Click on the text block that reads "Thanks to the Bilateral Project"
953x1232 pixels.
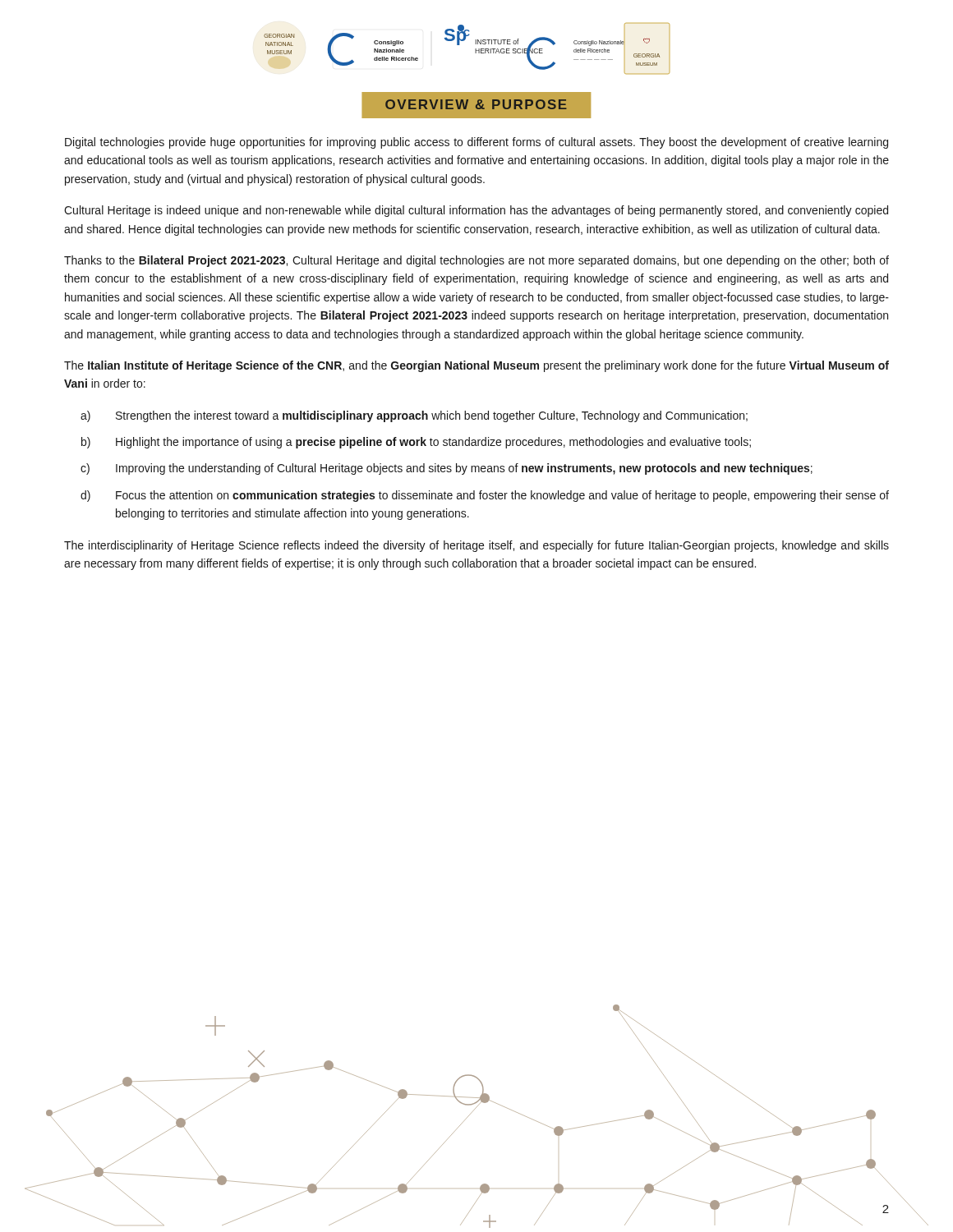476,297
